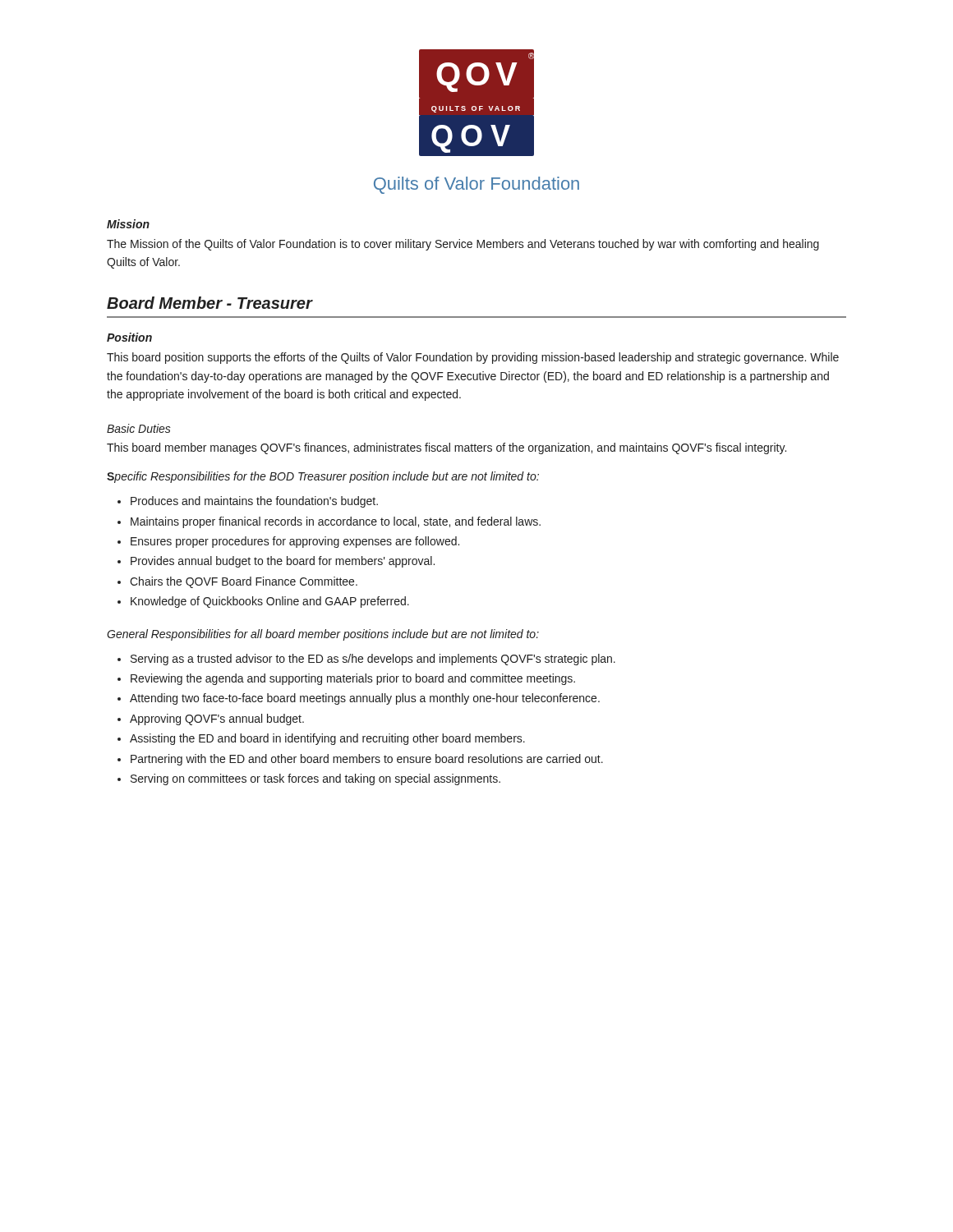Image resolution: width=953 pixels, height=1232 pixels.
Task: Locate the list item containing "Reviewing the agenda and supporting materials prior to"
Action: point(353,678)
